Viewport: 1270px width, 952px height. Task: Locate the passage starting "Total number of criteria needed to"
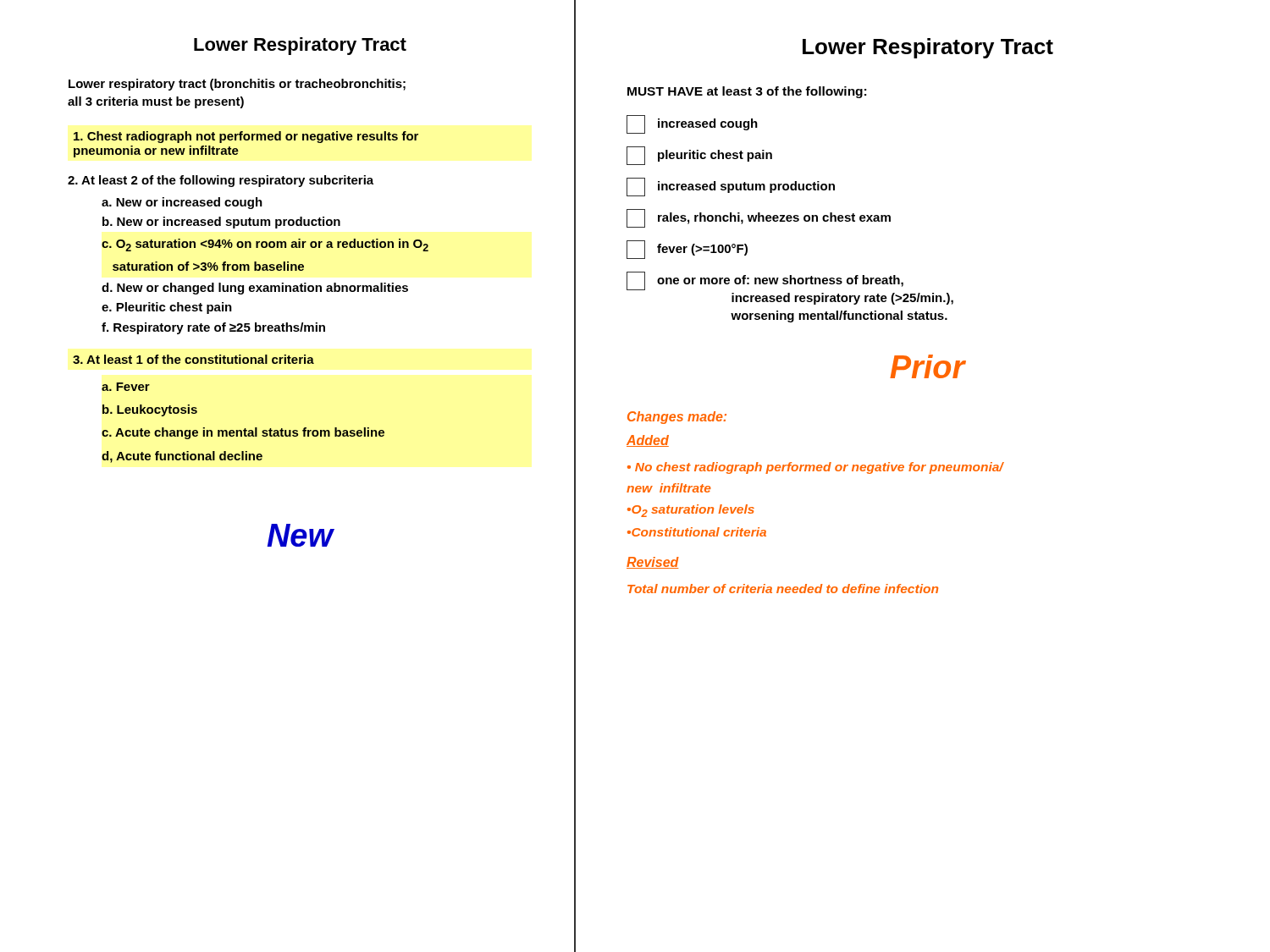click(783, 589)
